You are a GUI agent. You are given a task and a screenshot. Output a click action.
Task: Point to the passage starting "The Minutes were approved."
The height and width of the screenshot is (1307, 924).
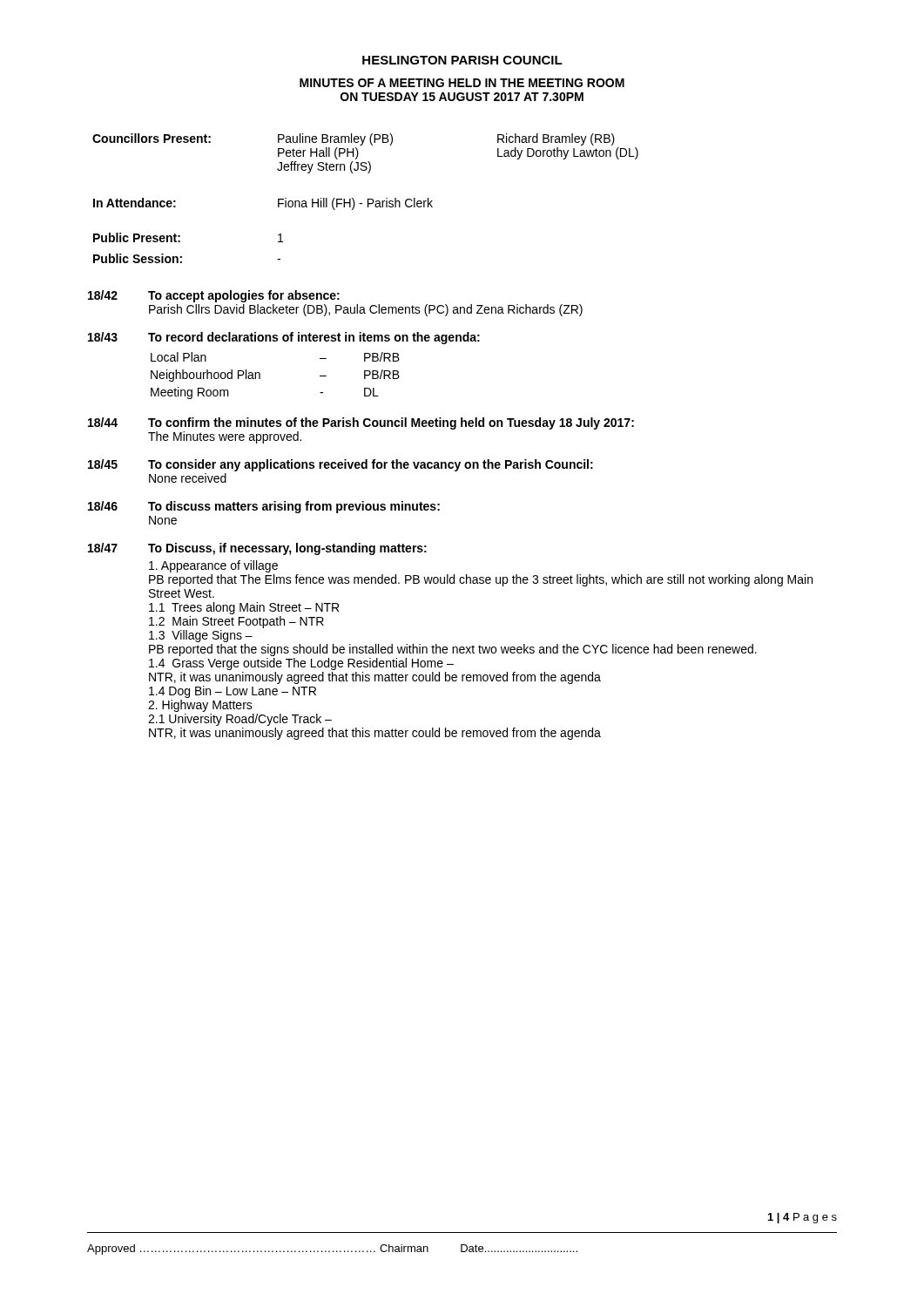225,437
